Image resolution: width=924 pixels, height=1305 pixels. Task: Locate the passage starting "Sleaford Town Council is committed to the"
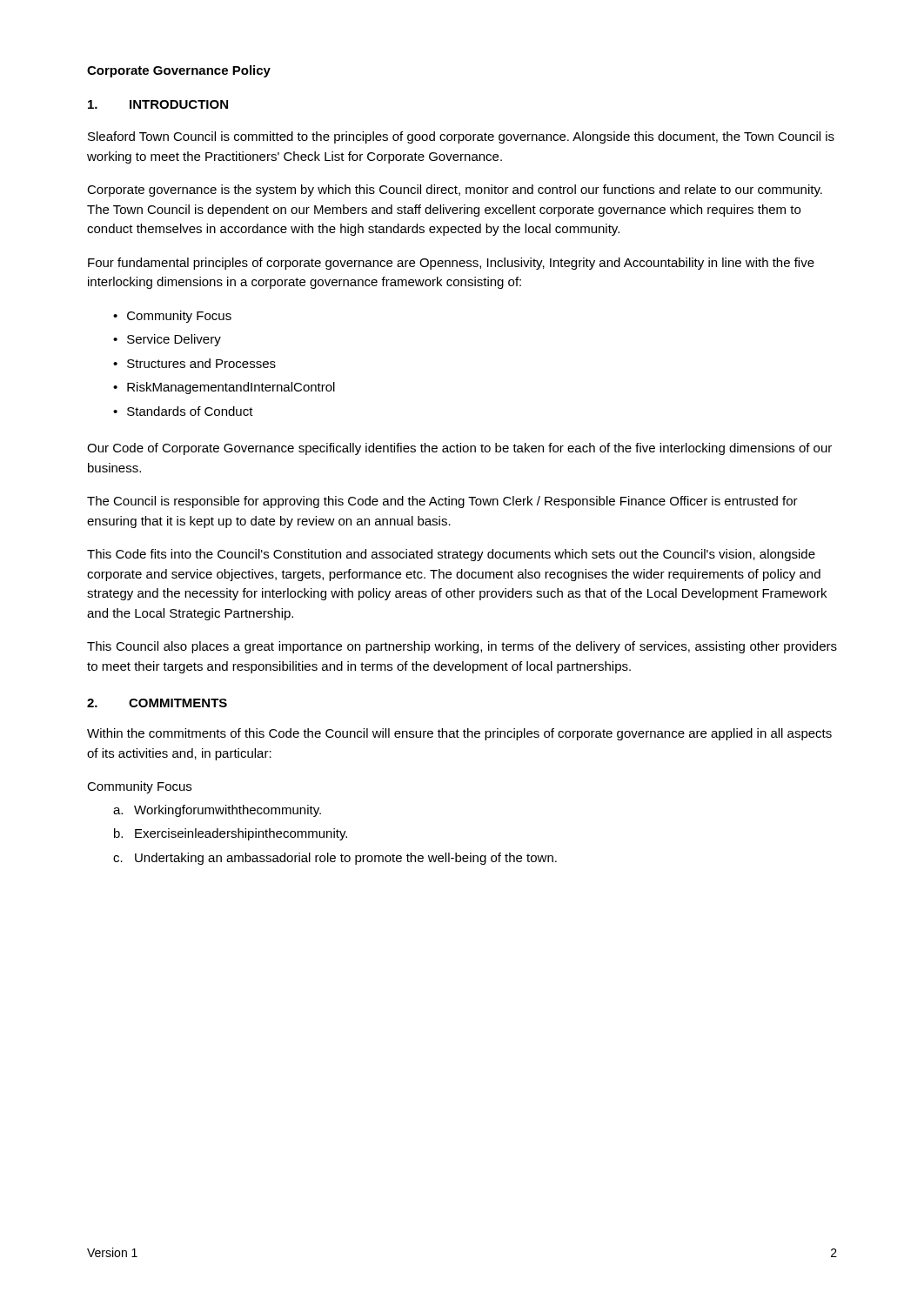[x=462, y=147]
